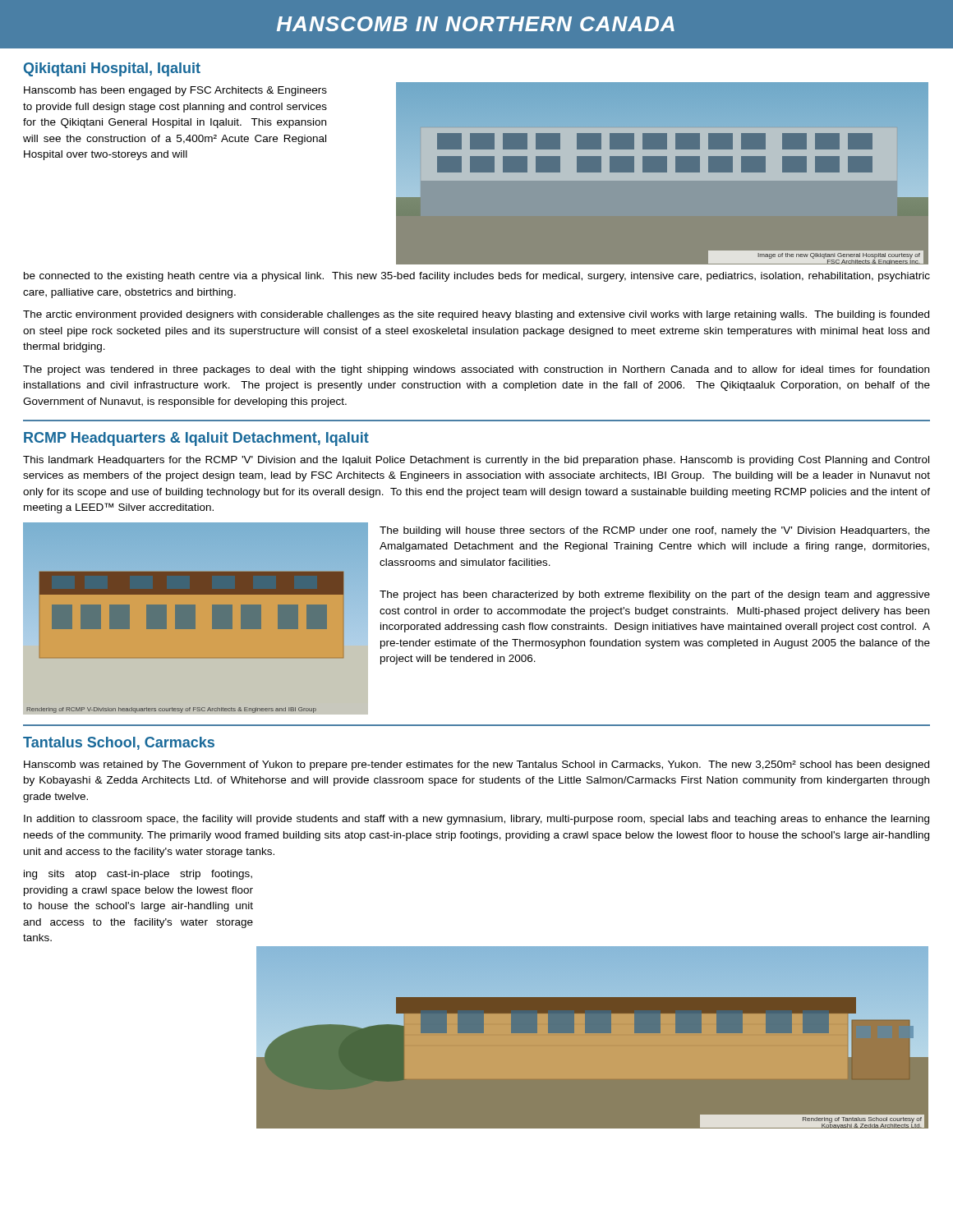The height and width of the screenshot is (1232, 953).
Task: Click on the region starting "The building will house"
Action: [655, 594]
